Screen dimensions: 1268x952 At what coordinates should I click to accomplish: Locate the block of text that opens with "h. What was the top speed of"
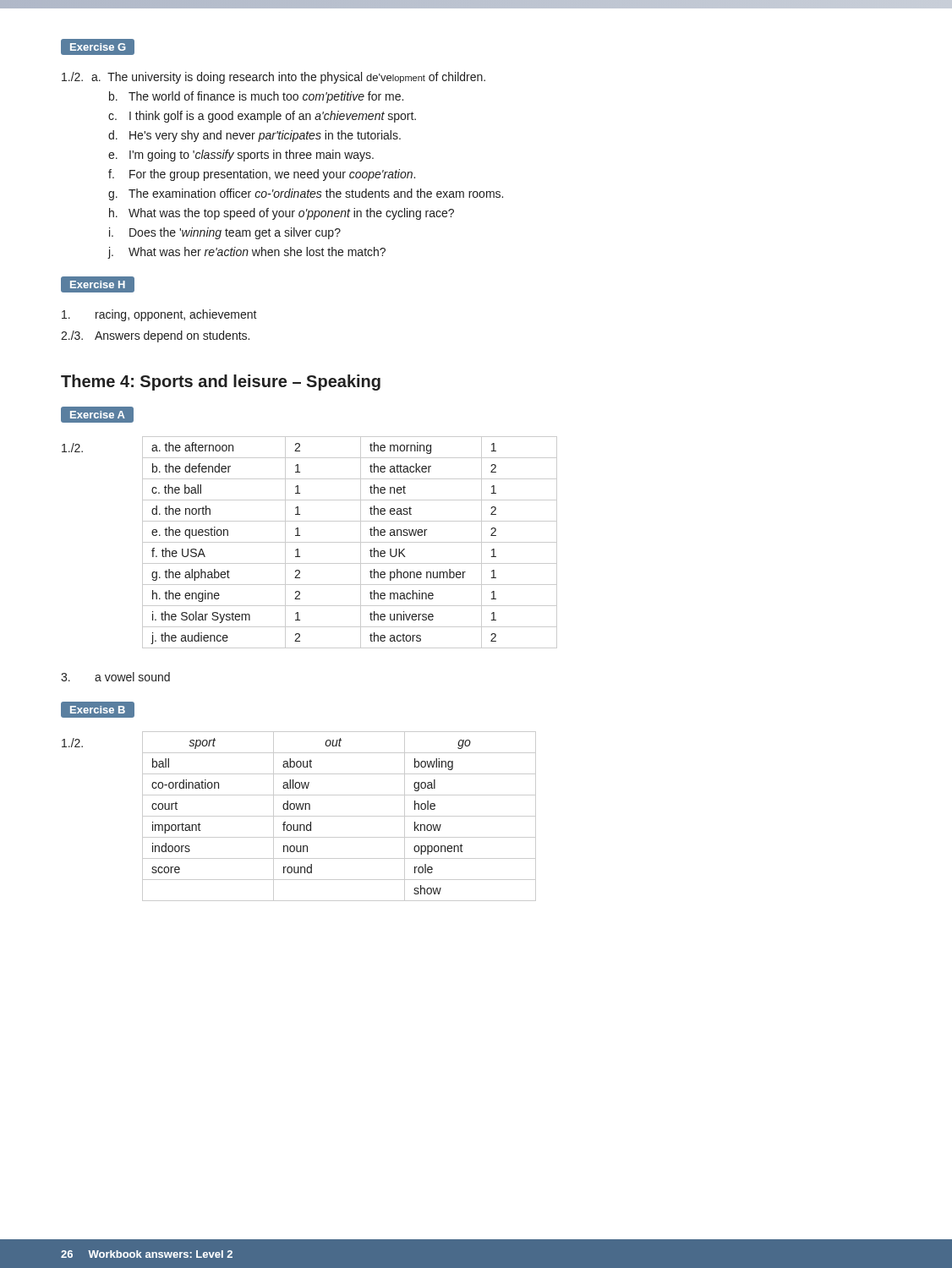pyautogui.click(x=281, y=213)
